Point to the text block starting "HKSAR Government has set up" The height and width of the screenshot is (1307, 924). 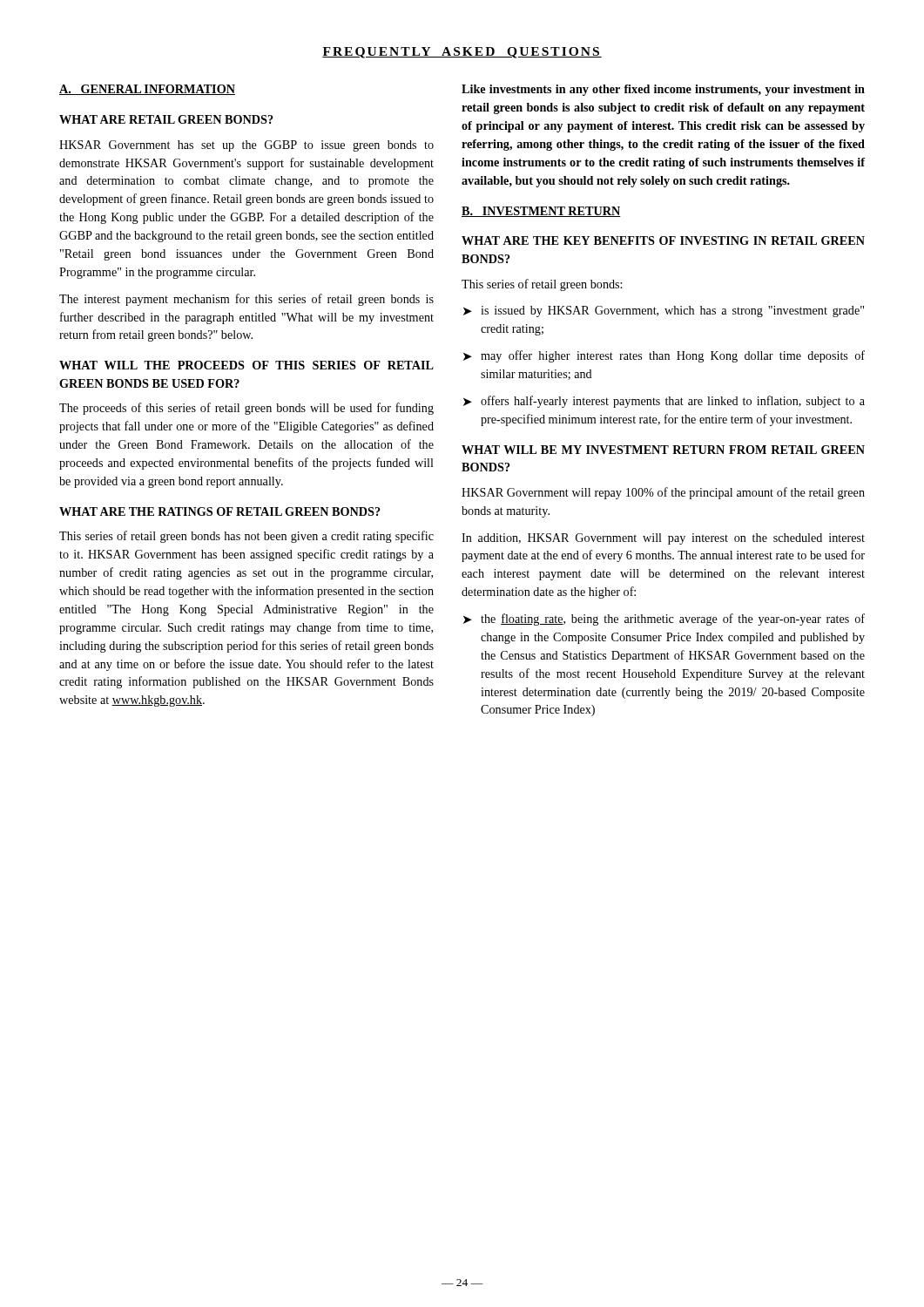click(x=246, y=208)
